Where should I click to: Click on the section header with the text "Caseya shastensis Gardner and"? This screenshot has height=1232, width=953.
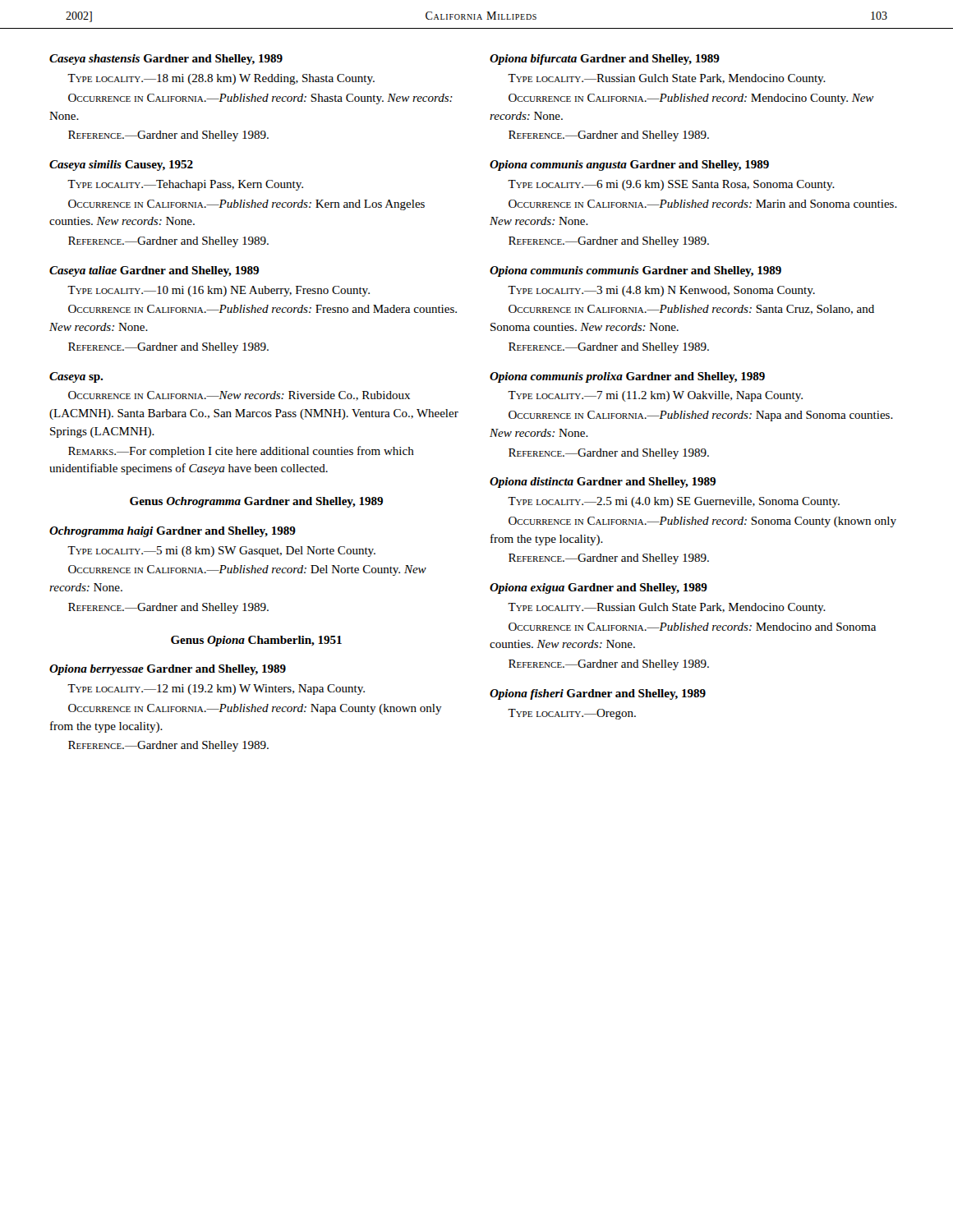(166, 59)
